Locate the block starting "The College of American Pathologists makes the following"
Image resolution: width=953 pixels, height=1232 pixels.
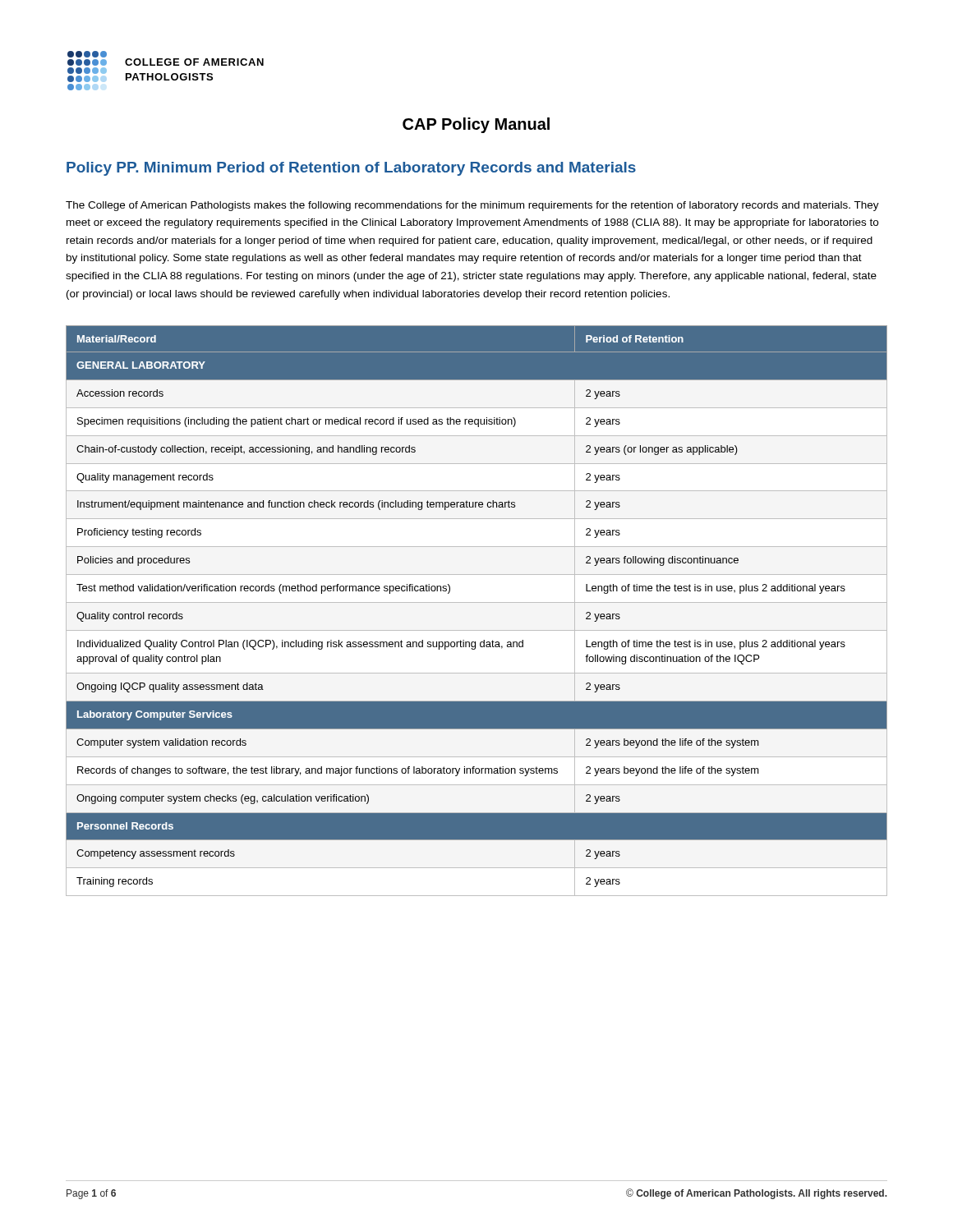click(x=472, y=249)
